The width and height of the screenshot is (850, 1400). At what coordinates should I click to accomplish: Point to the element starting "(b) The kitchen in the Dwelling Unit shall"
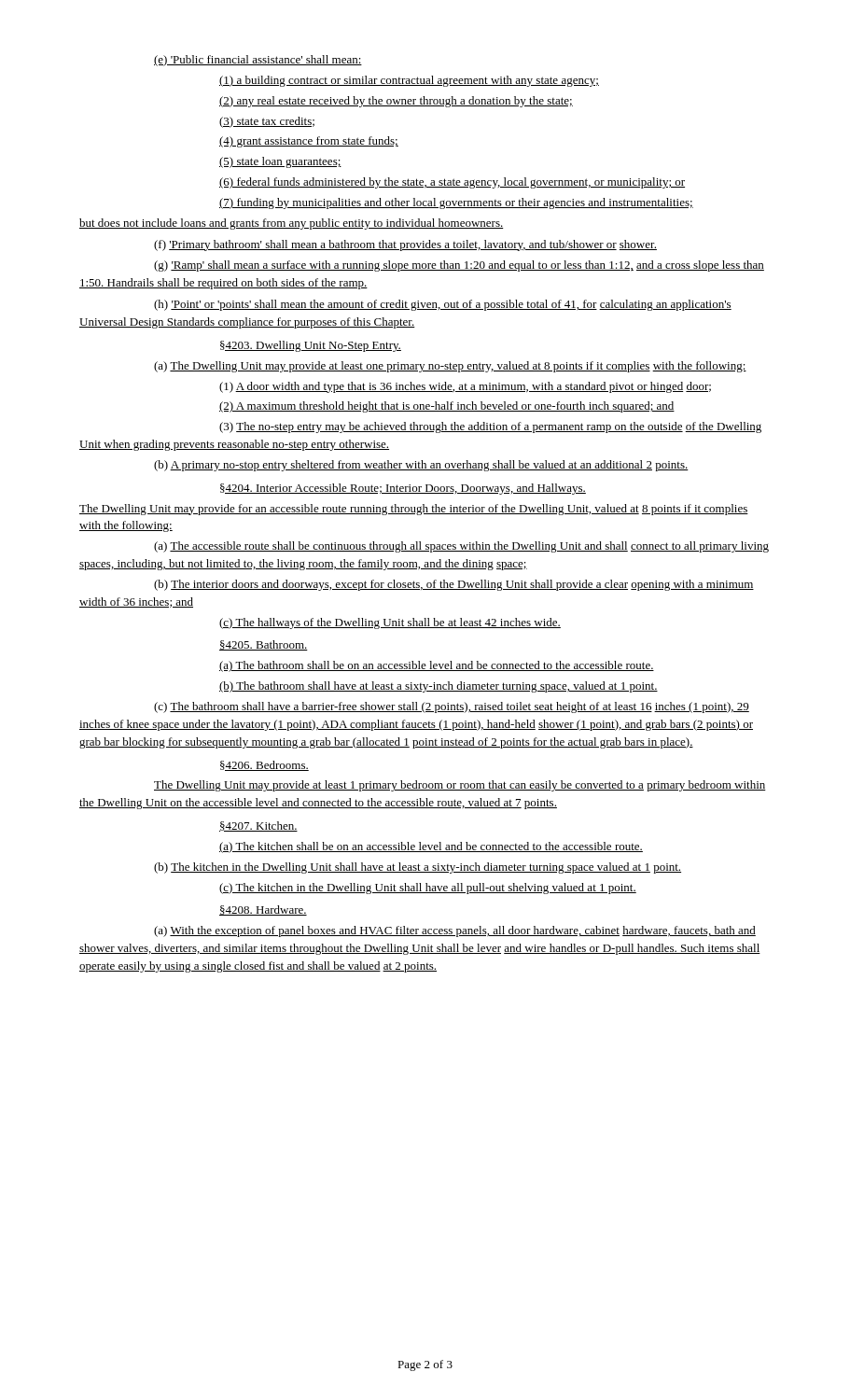click(418, 867)
